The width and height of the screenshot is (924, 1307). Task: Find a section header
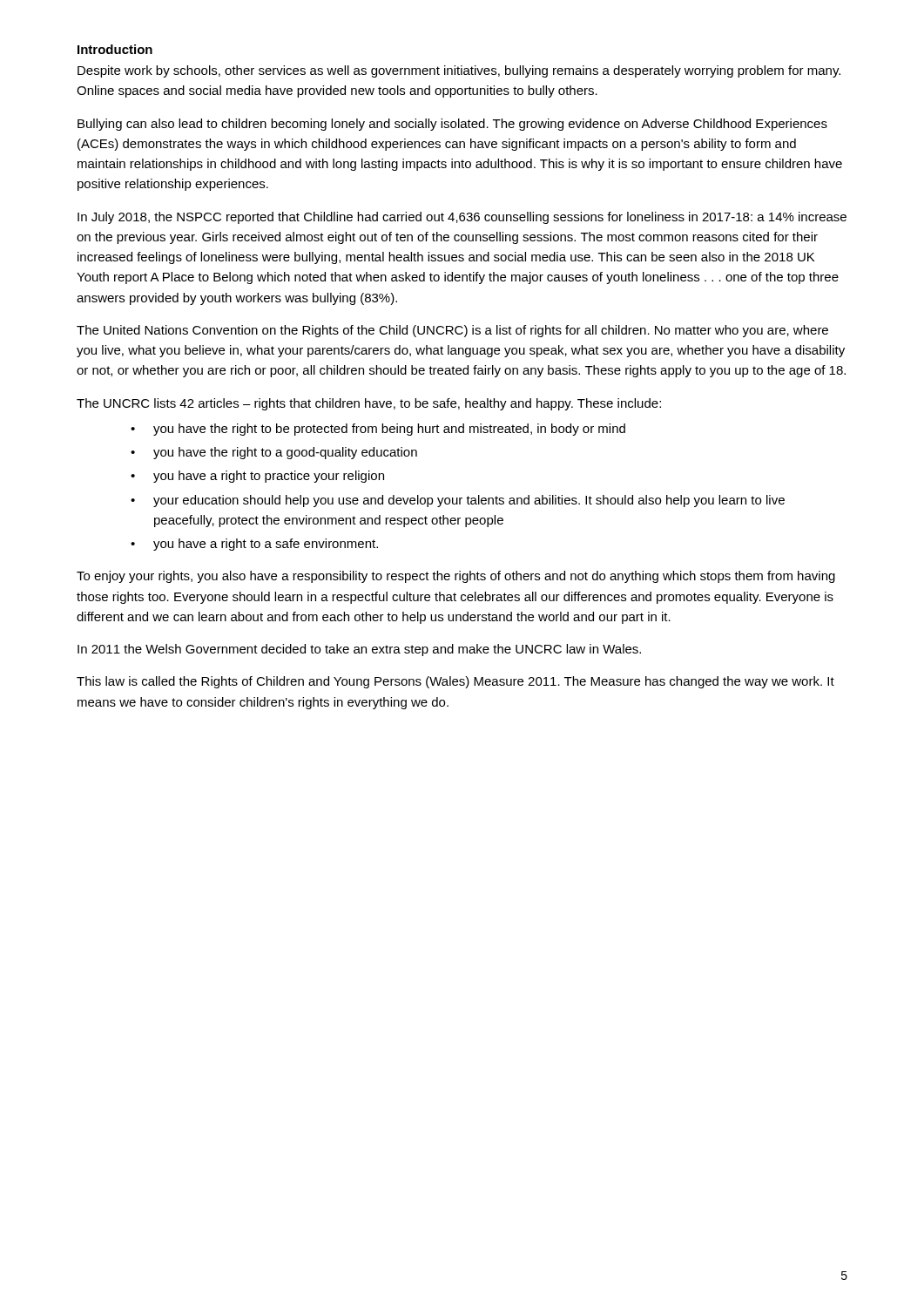click(115, 49)
